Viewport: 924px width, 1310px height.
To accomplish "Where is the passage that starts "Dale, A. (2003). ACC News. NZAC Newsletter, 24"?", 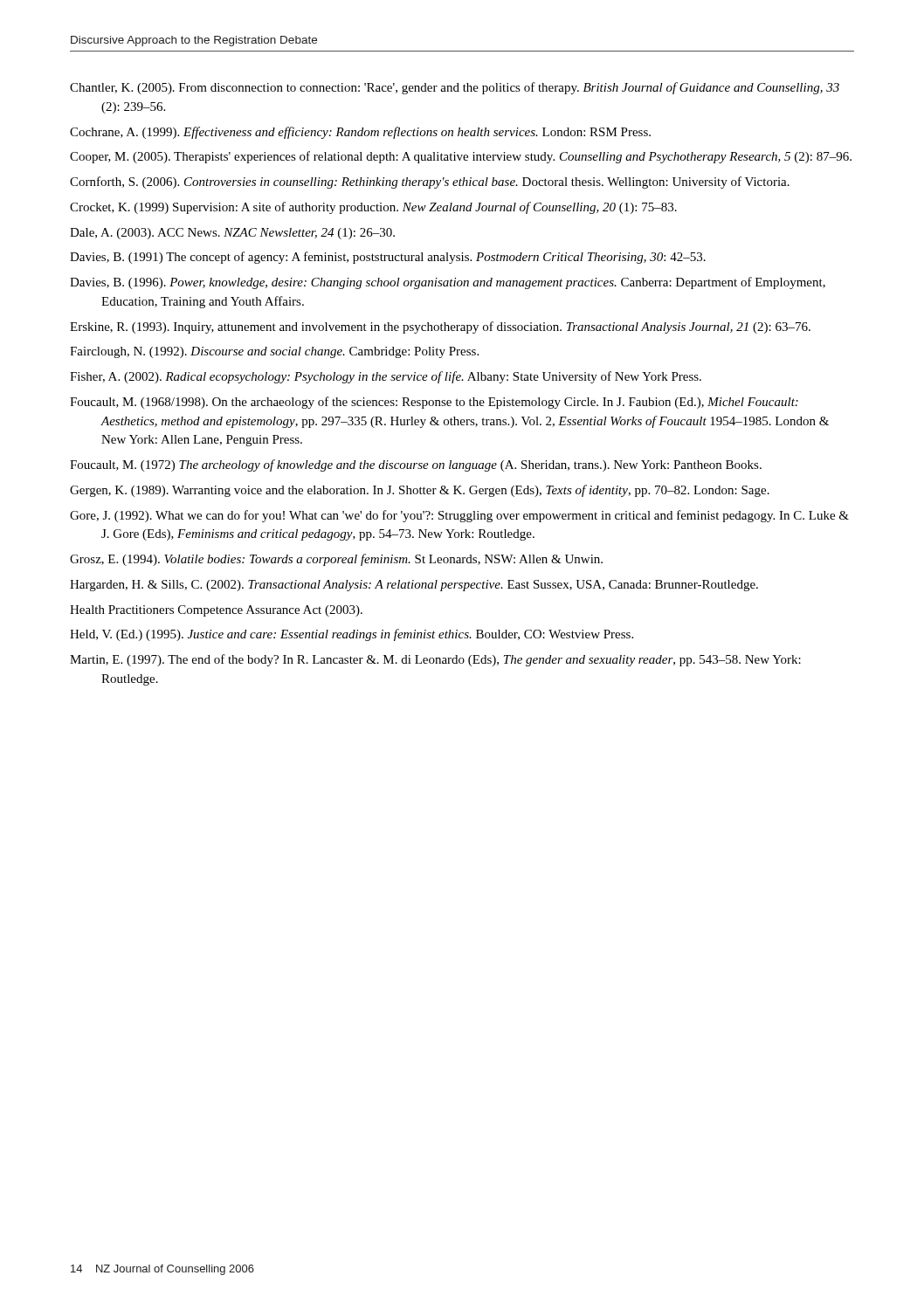I will [233, 232].
